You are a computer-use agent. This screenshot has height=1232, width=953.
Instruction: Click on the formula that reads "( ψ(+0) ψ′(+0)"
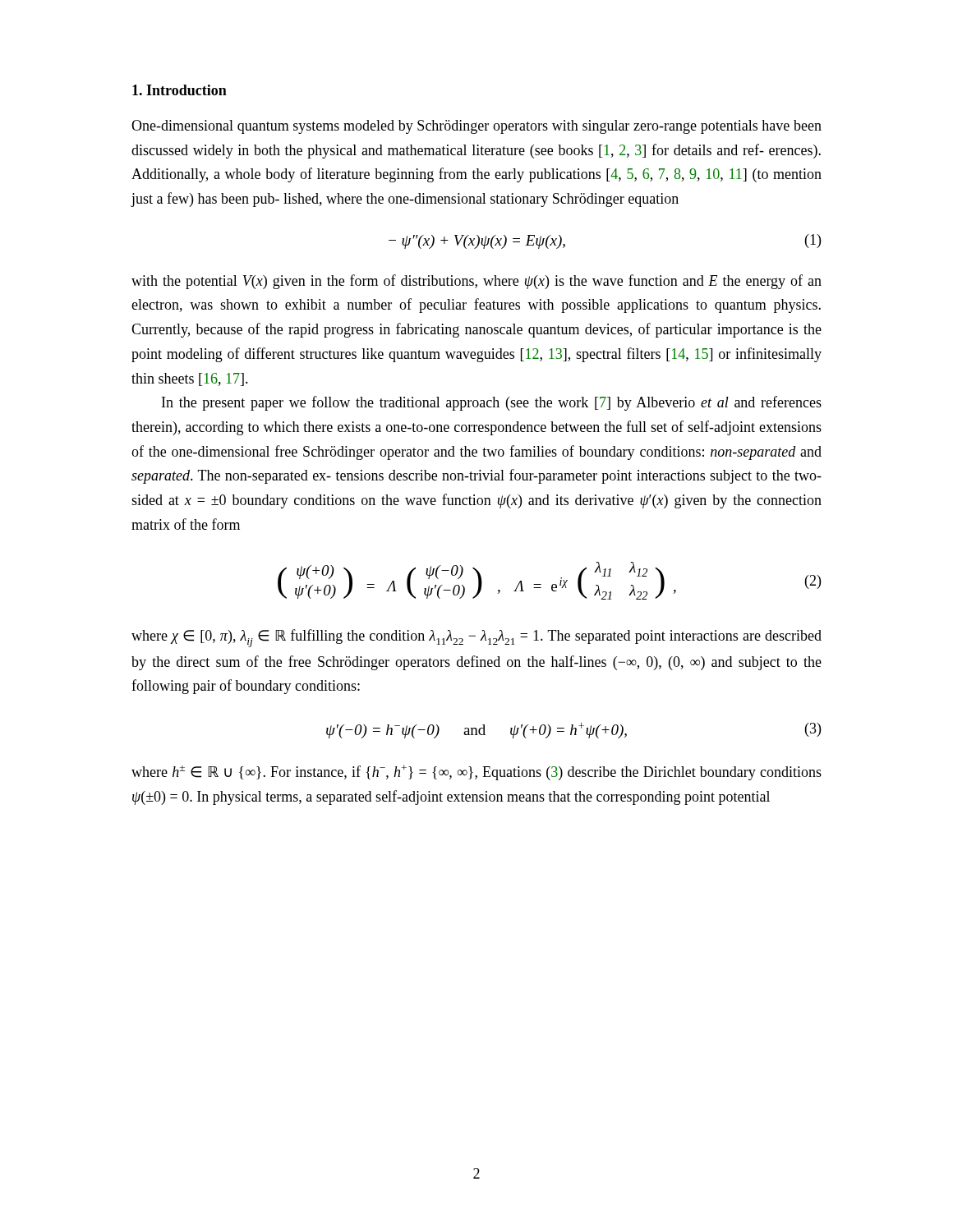(549, 581)
